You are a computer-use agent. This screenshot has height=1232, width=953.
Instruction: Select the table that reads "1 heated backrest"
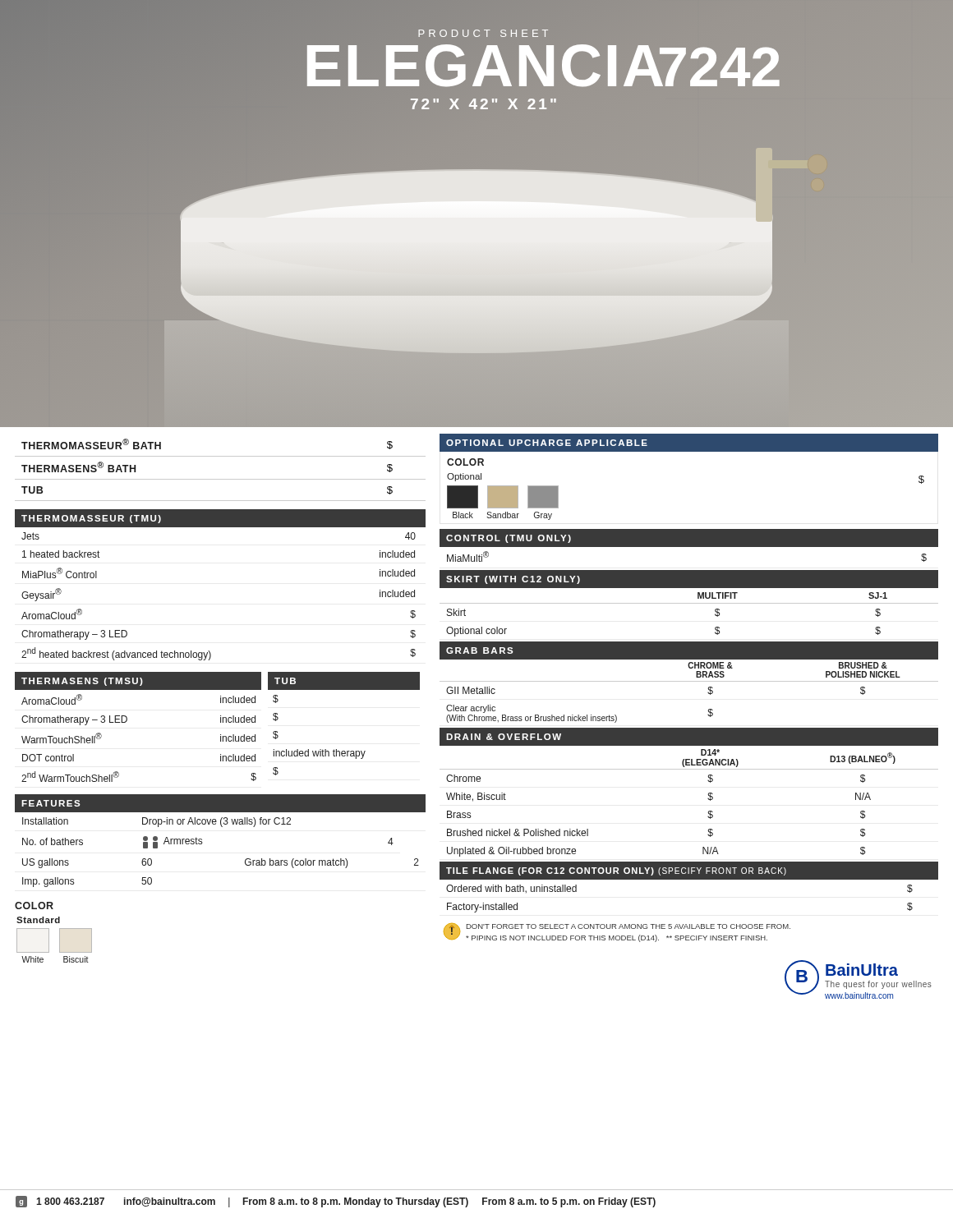[220, 596]
